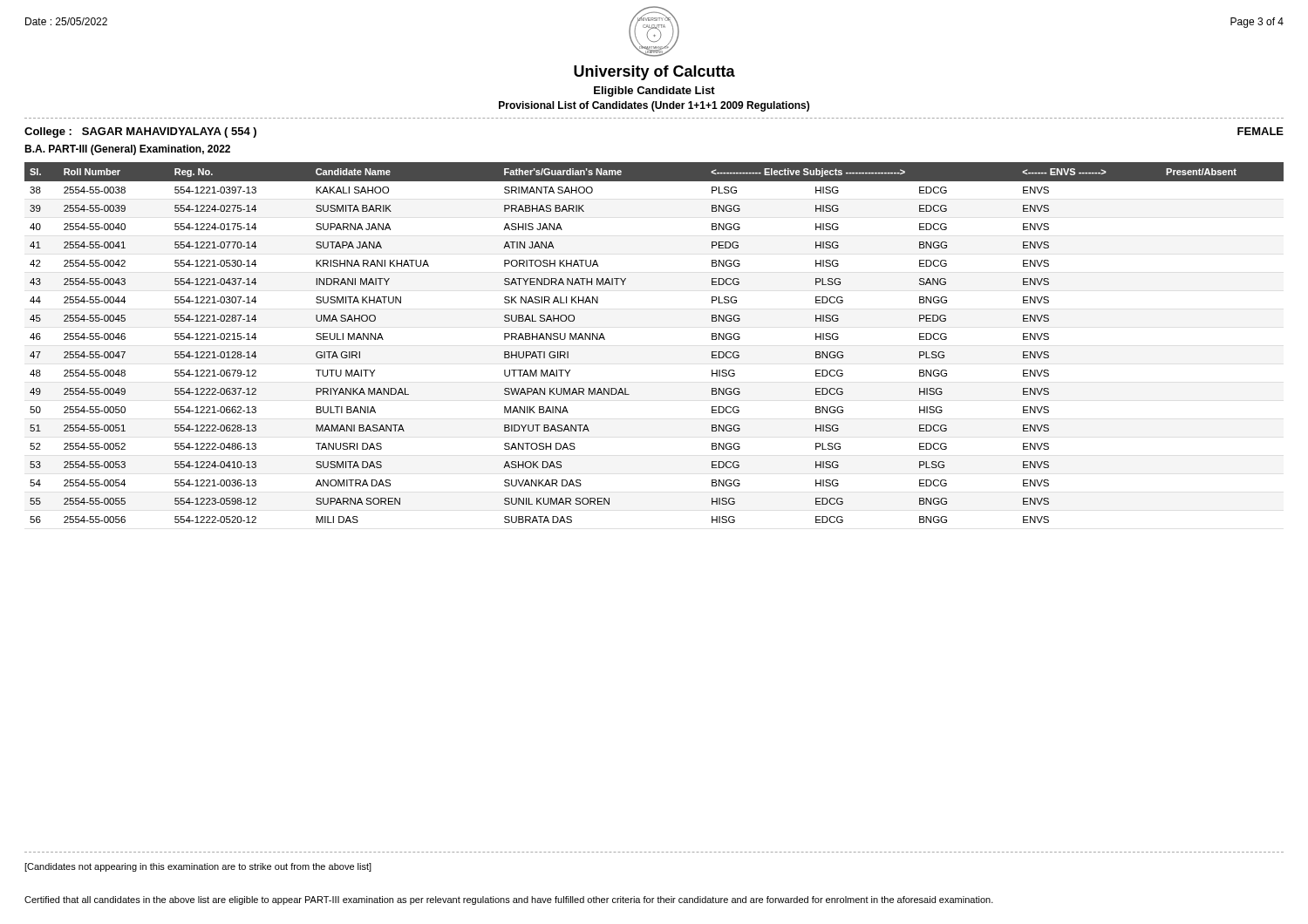Where does it say "Eligible Candidate List"?

[x=654, y=90]
